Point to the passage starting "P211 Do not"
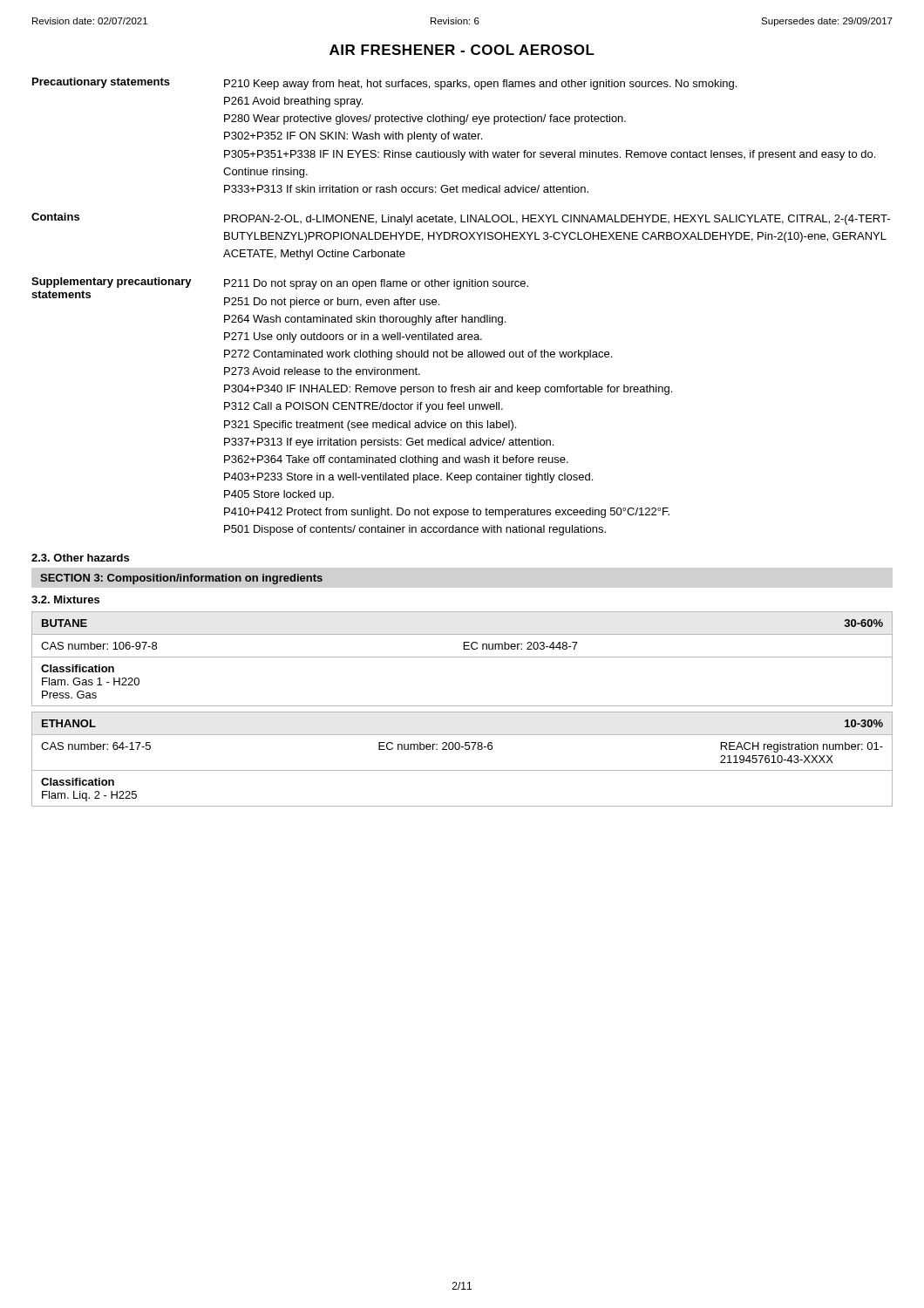Viewport: 924px width, 1308px height. tap(448, 406)
